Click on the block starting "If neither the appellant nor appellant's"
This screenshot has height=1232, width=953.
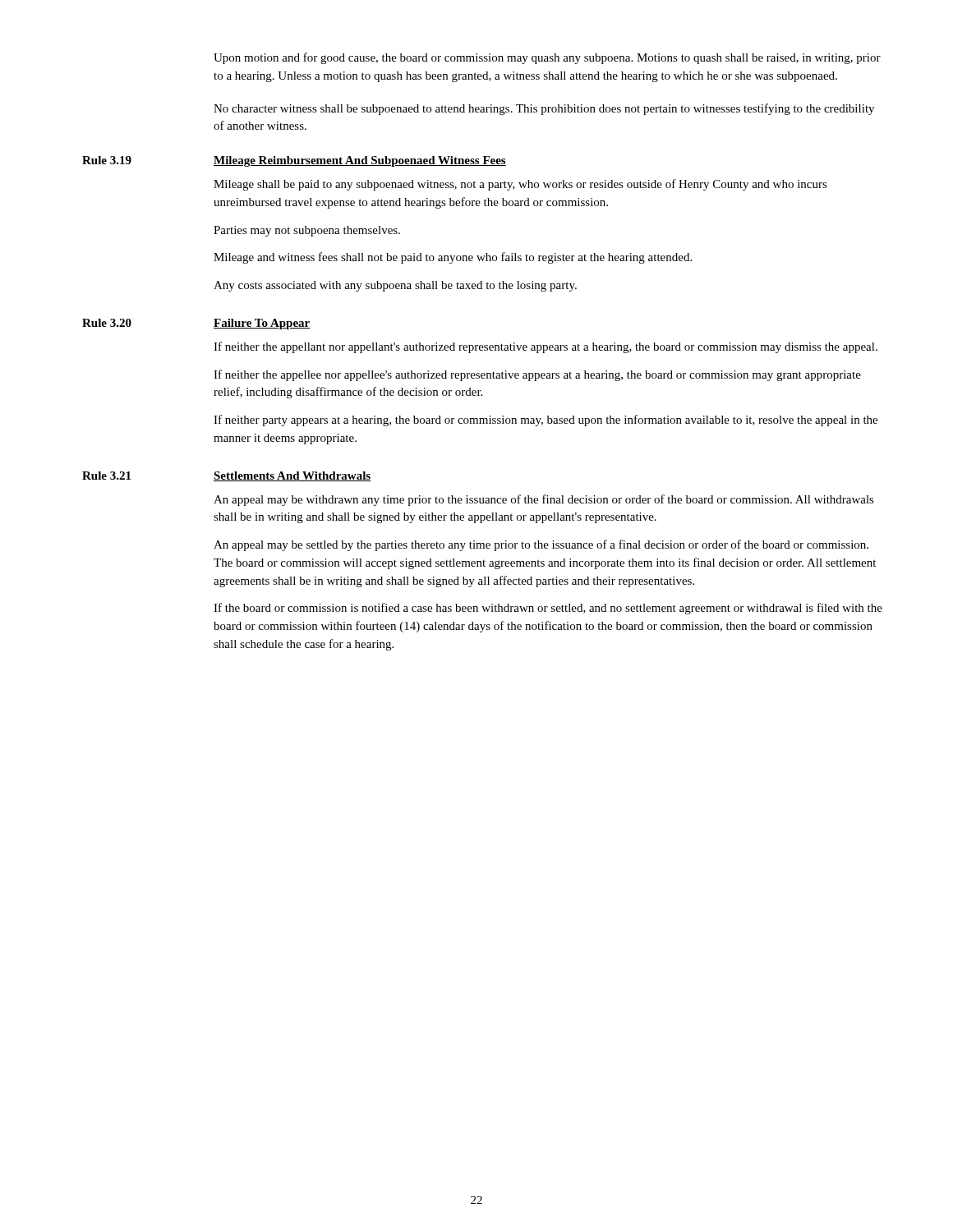[546, 346]
